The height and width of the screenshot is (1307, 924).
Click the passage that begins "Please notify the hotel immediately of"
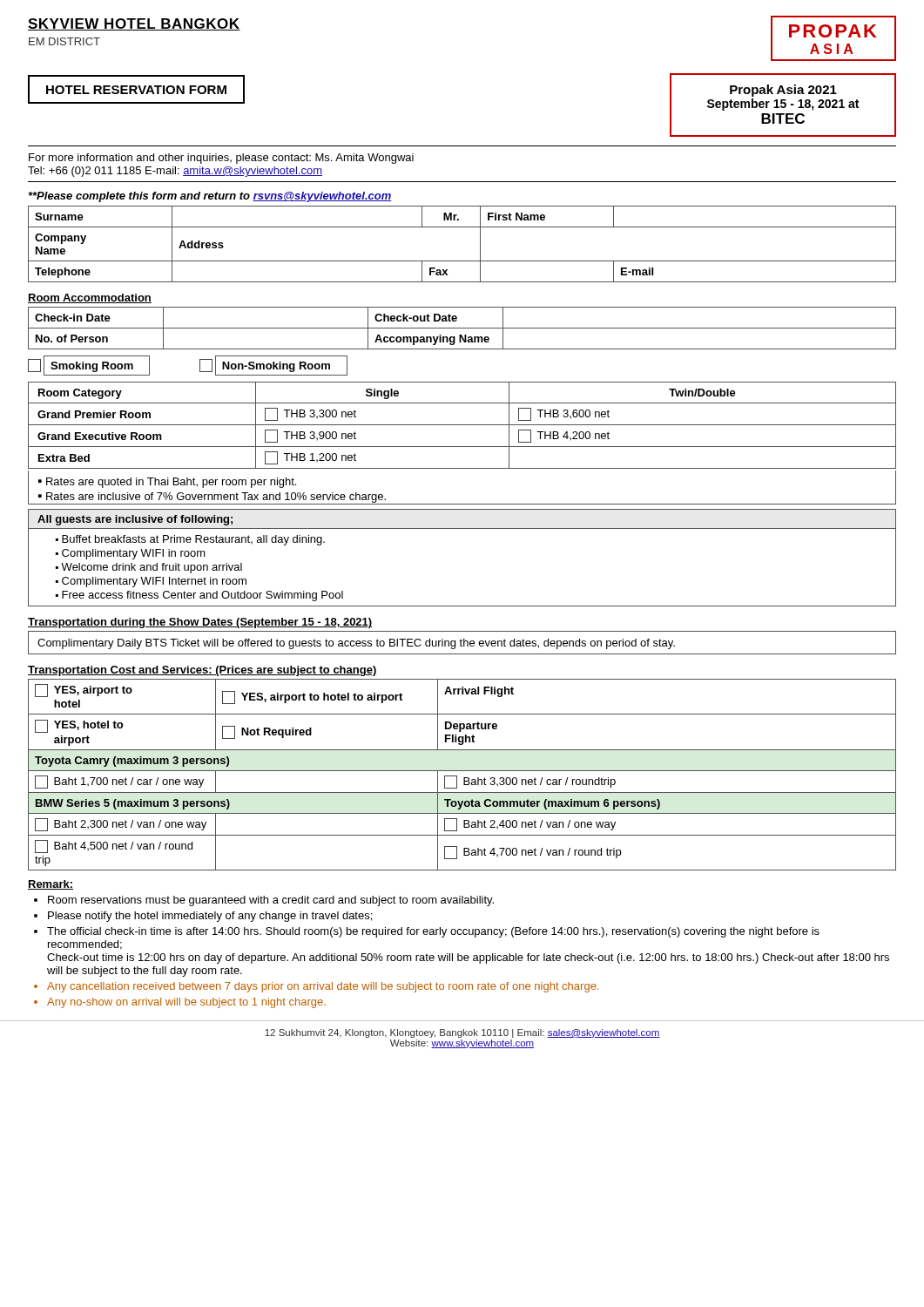210,915
